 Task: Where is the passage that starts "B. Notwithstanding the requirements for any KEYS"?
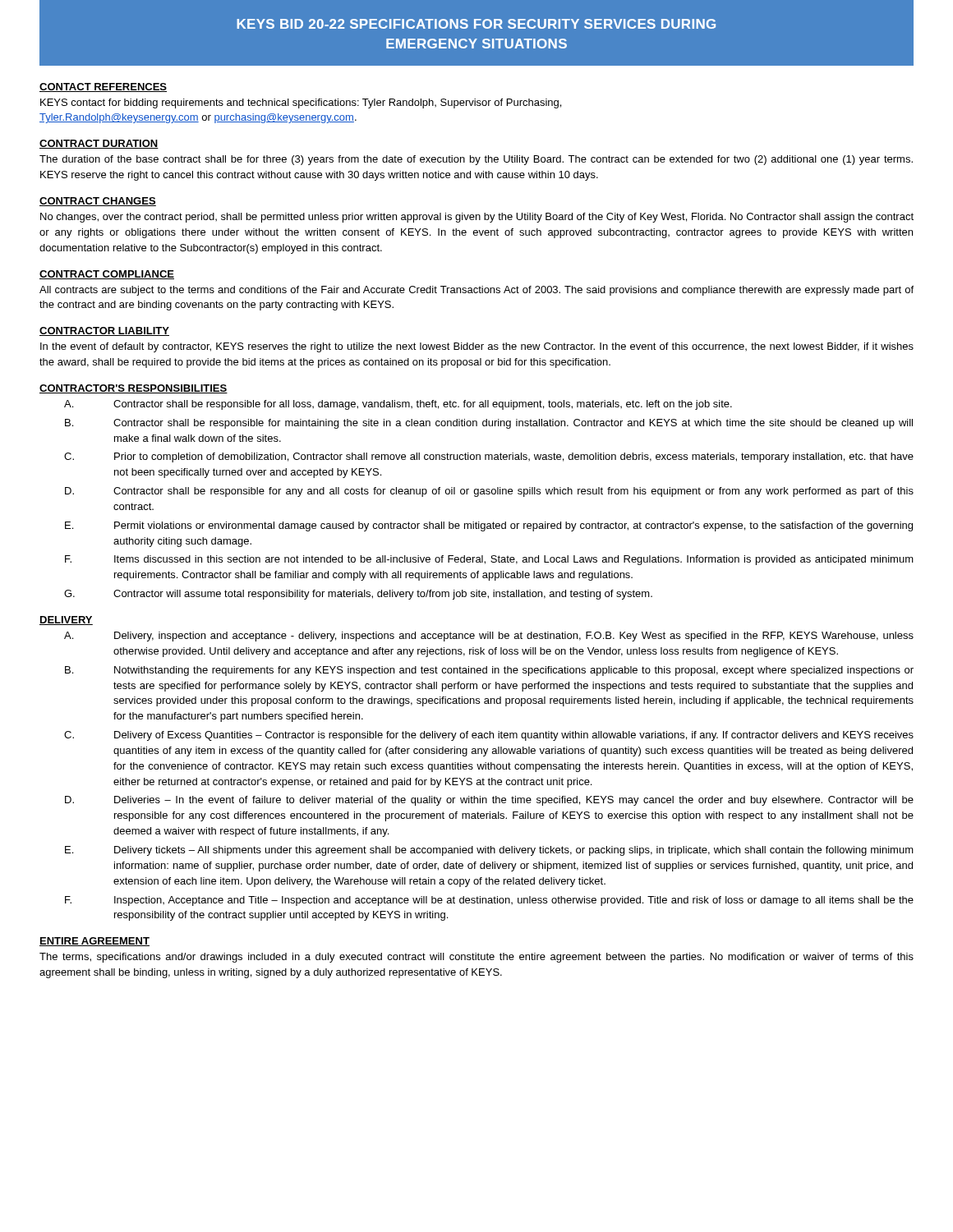[x=476, y=693]
